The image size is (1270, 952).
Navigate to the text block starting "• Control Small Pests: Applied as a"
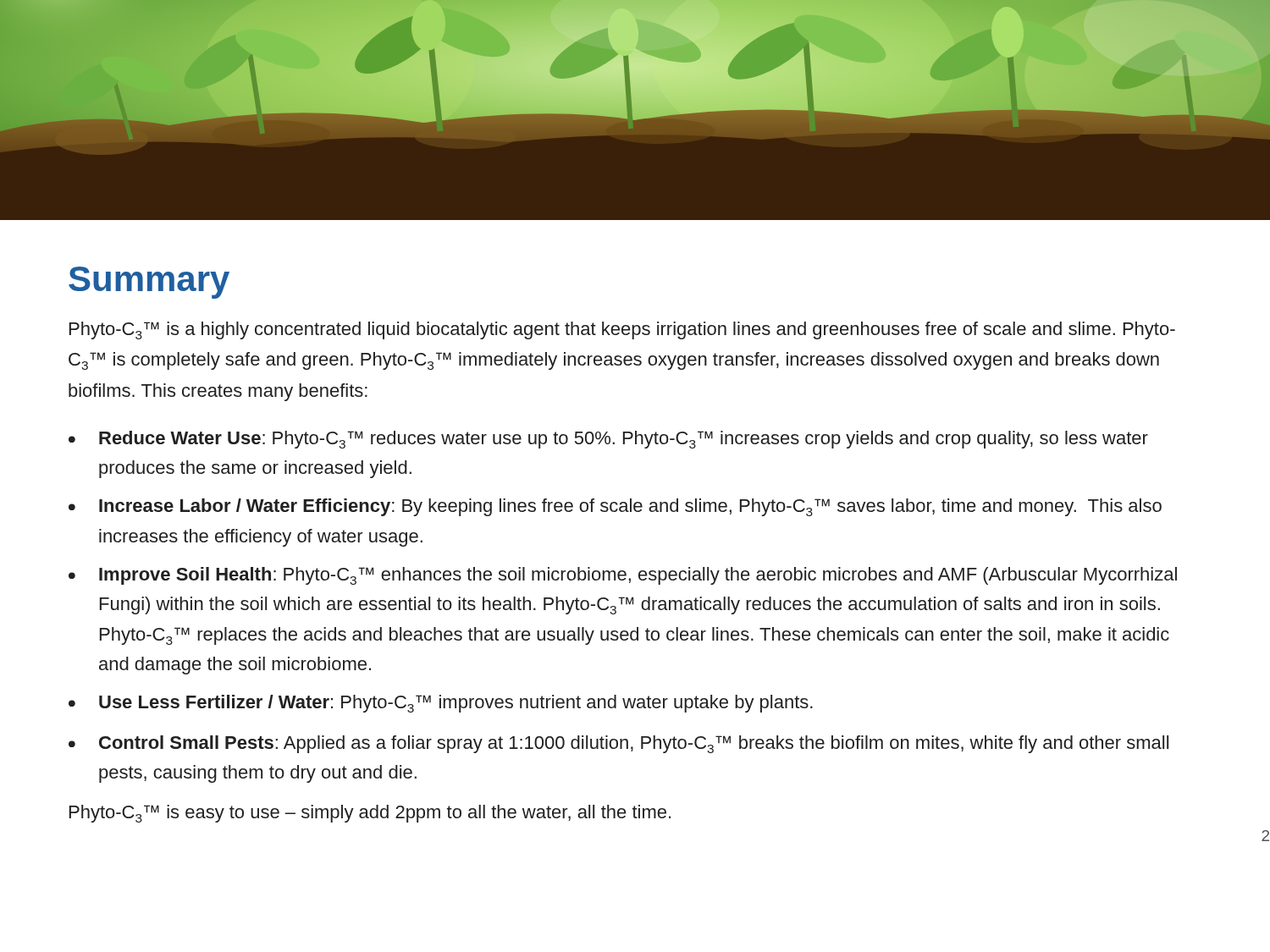click(619, 756)
